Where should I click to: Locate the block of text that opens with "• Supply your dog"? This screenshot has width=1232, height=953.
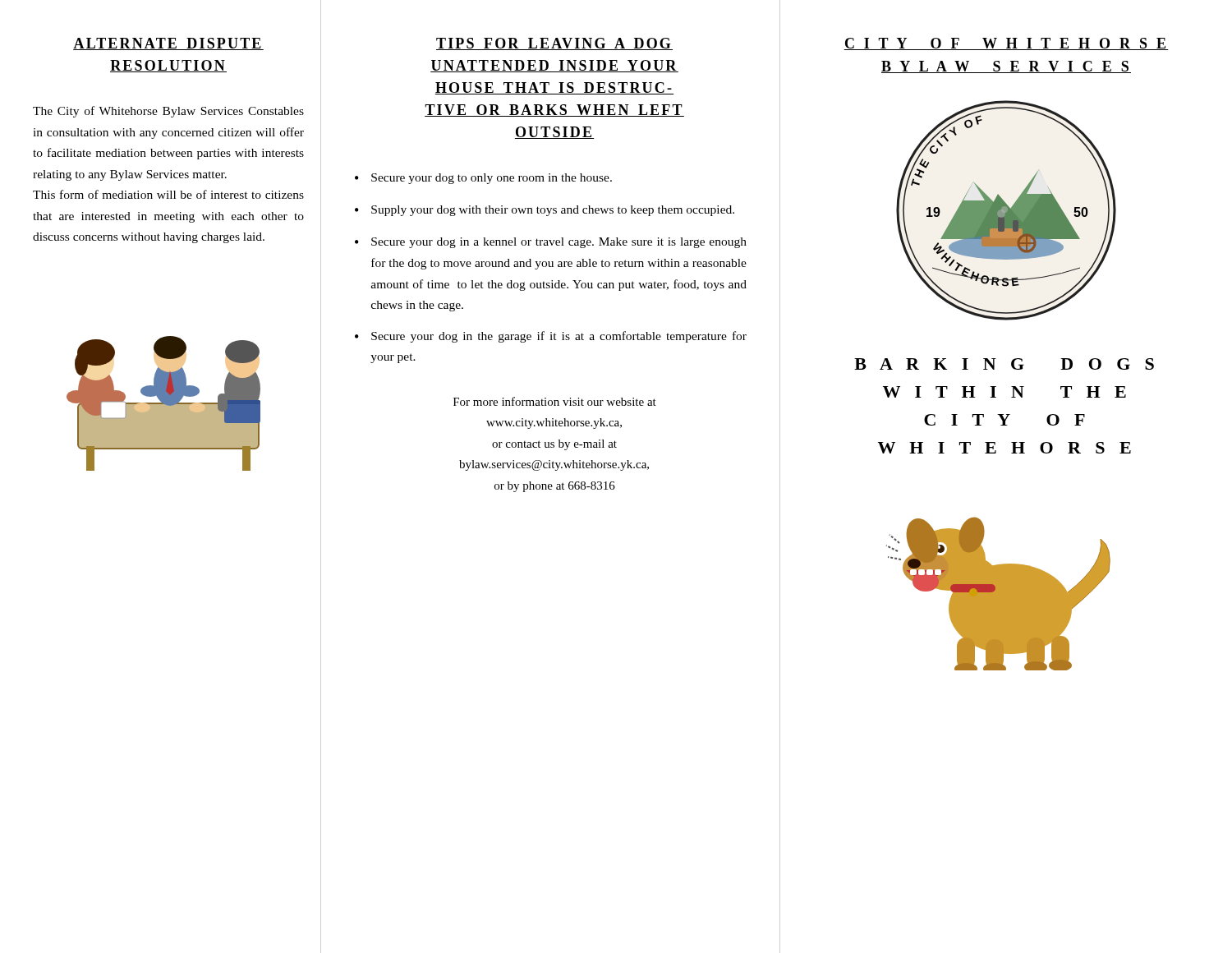click(550, 210)
